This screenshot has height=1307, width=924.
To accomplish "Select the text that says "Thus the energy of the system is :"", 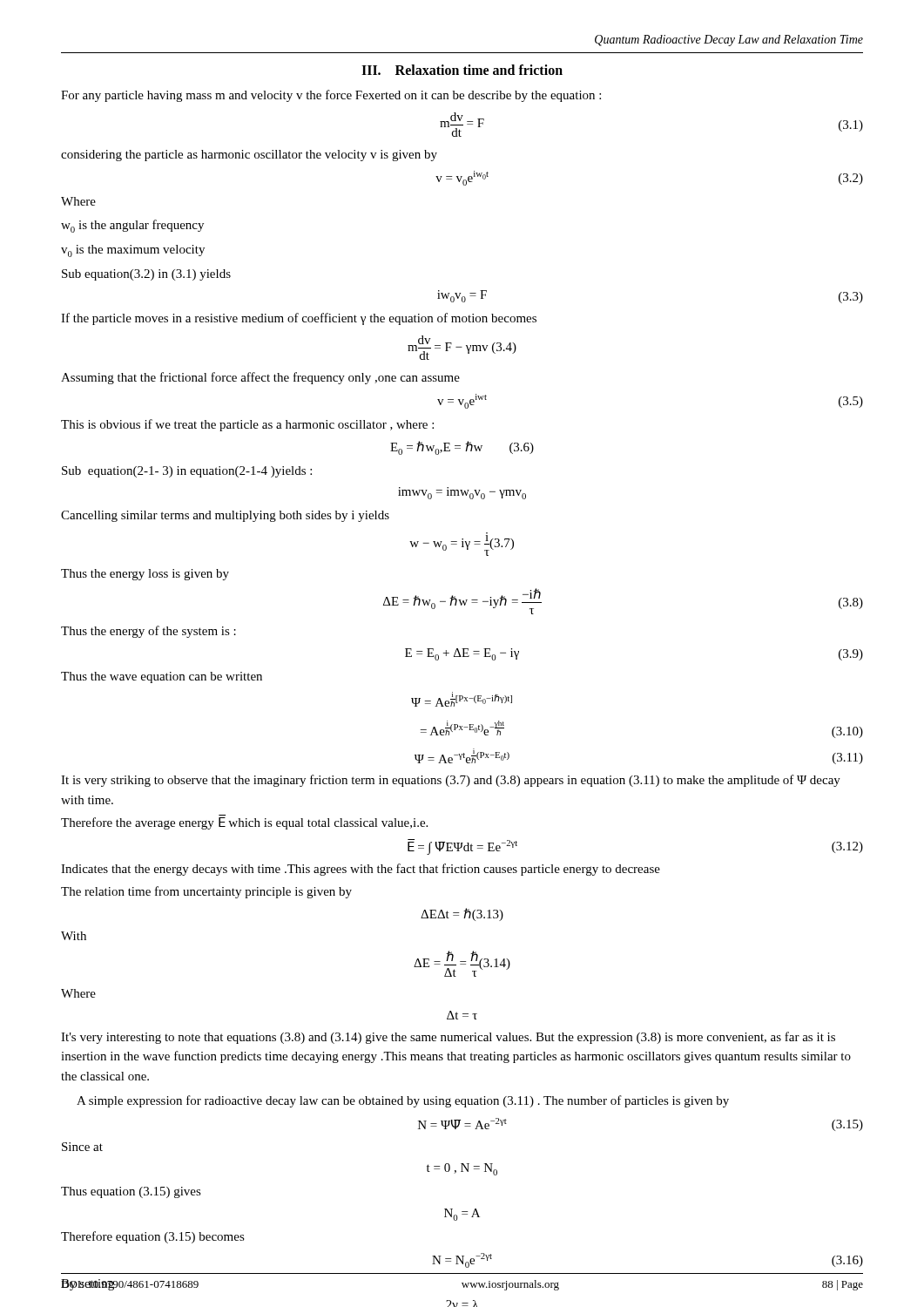I will (149, 631).
